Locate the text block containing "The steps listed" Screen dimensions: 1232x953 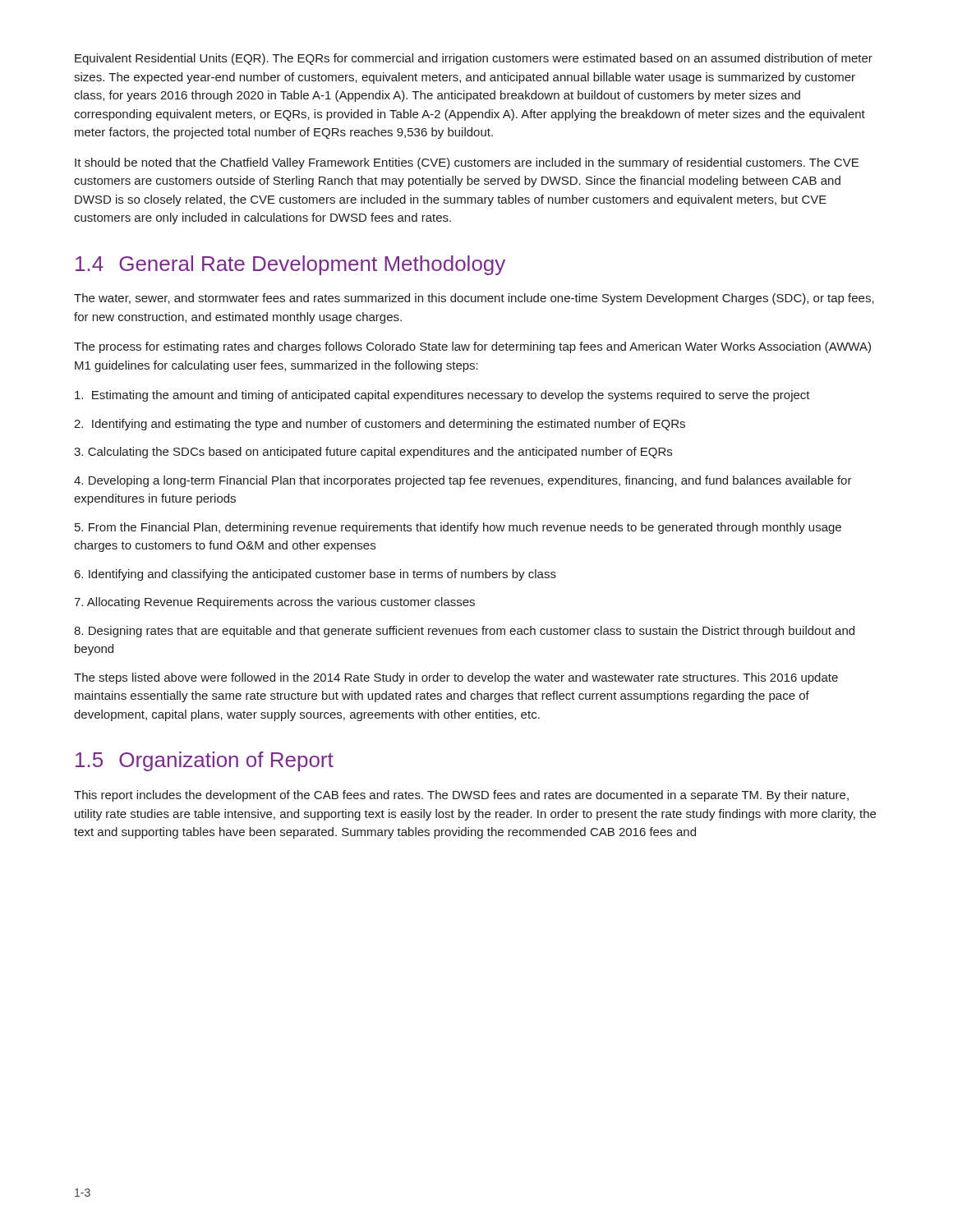coord(456,696)
